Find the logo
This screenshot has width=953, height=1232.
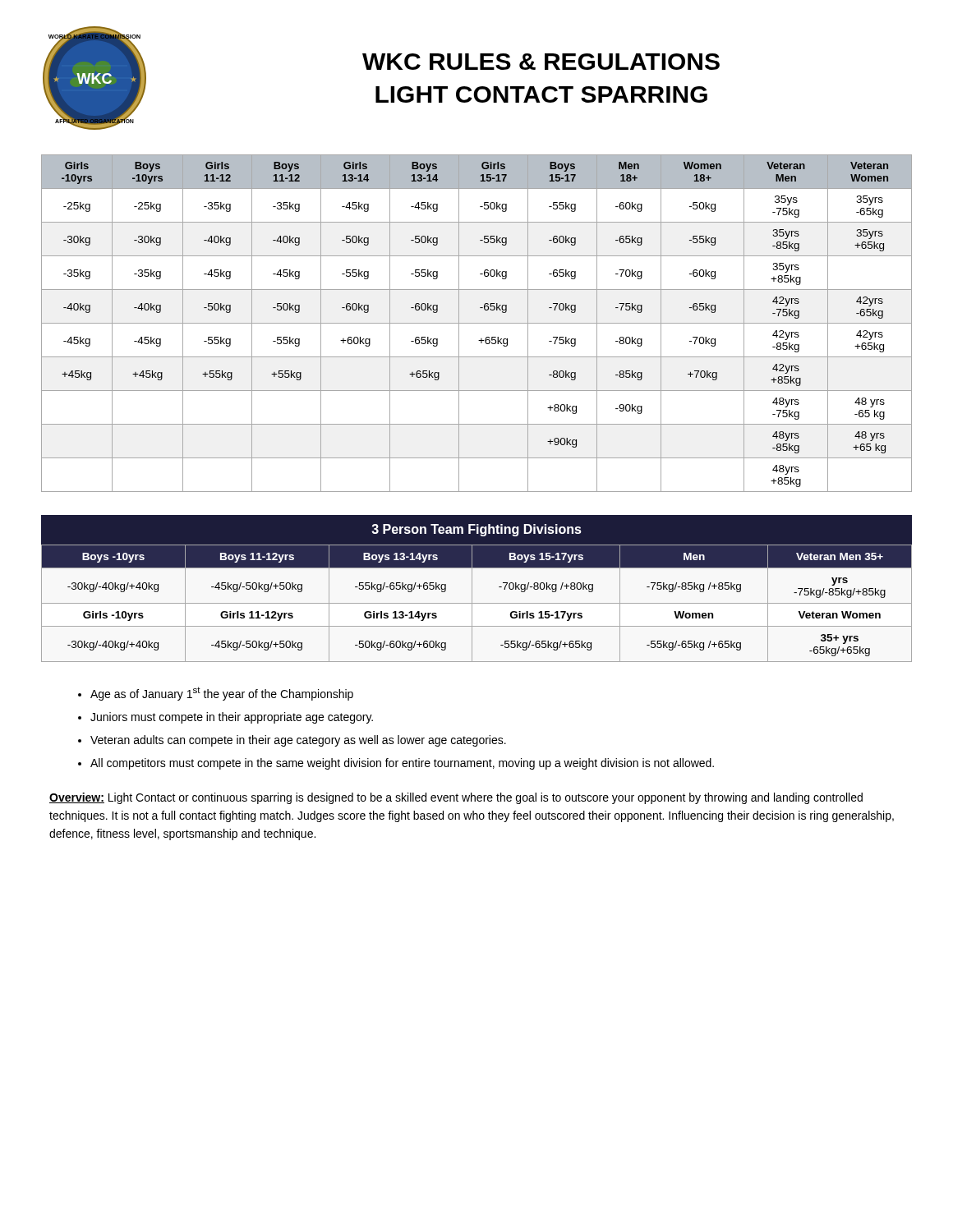(x=94, y=78)
